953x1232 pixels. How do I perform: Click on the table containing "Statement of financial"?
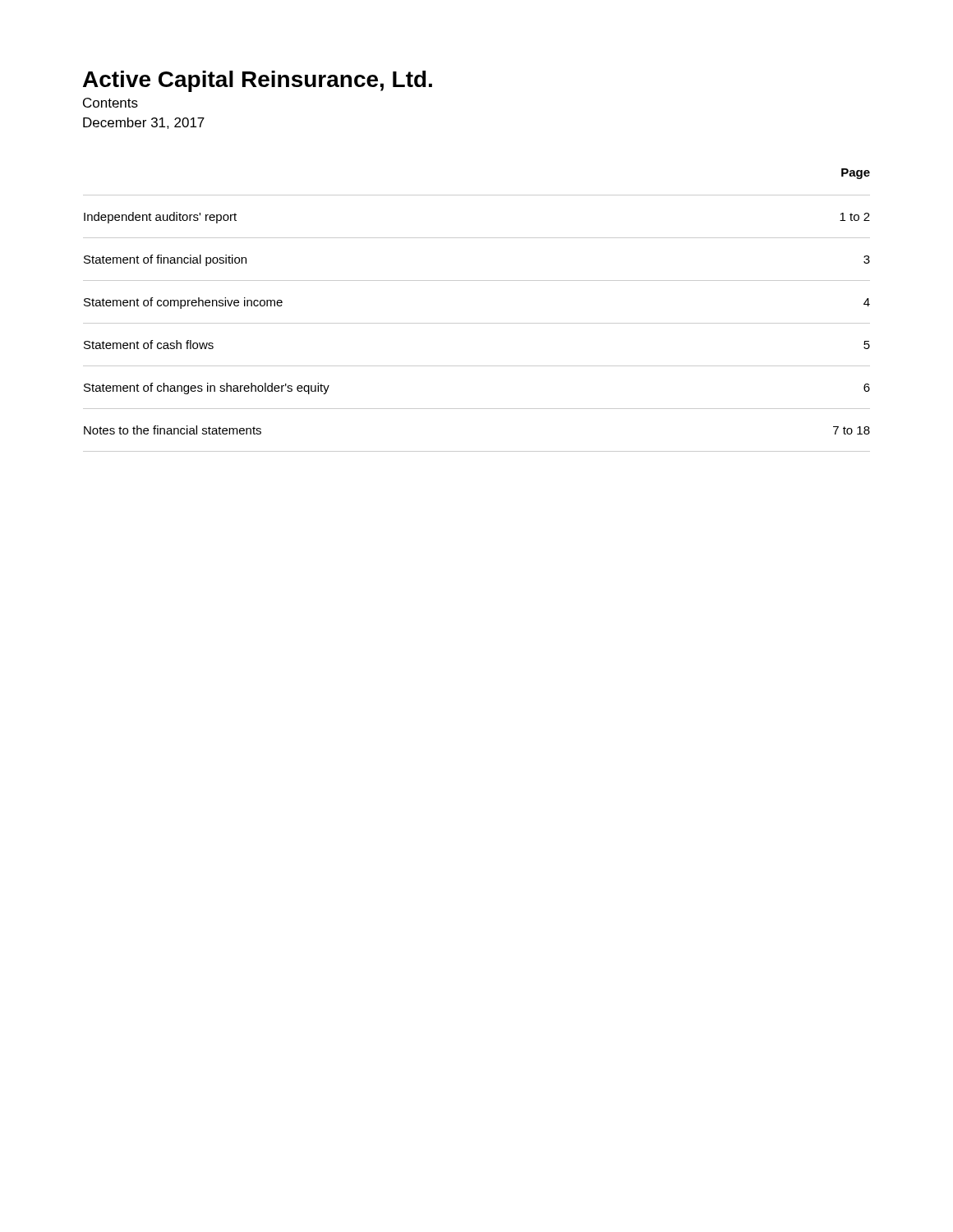coord(476,308)
